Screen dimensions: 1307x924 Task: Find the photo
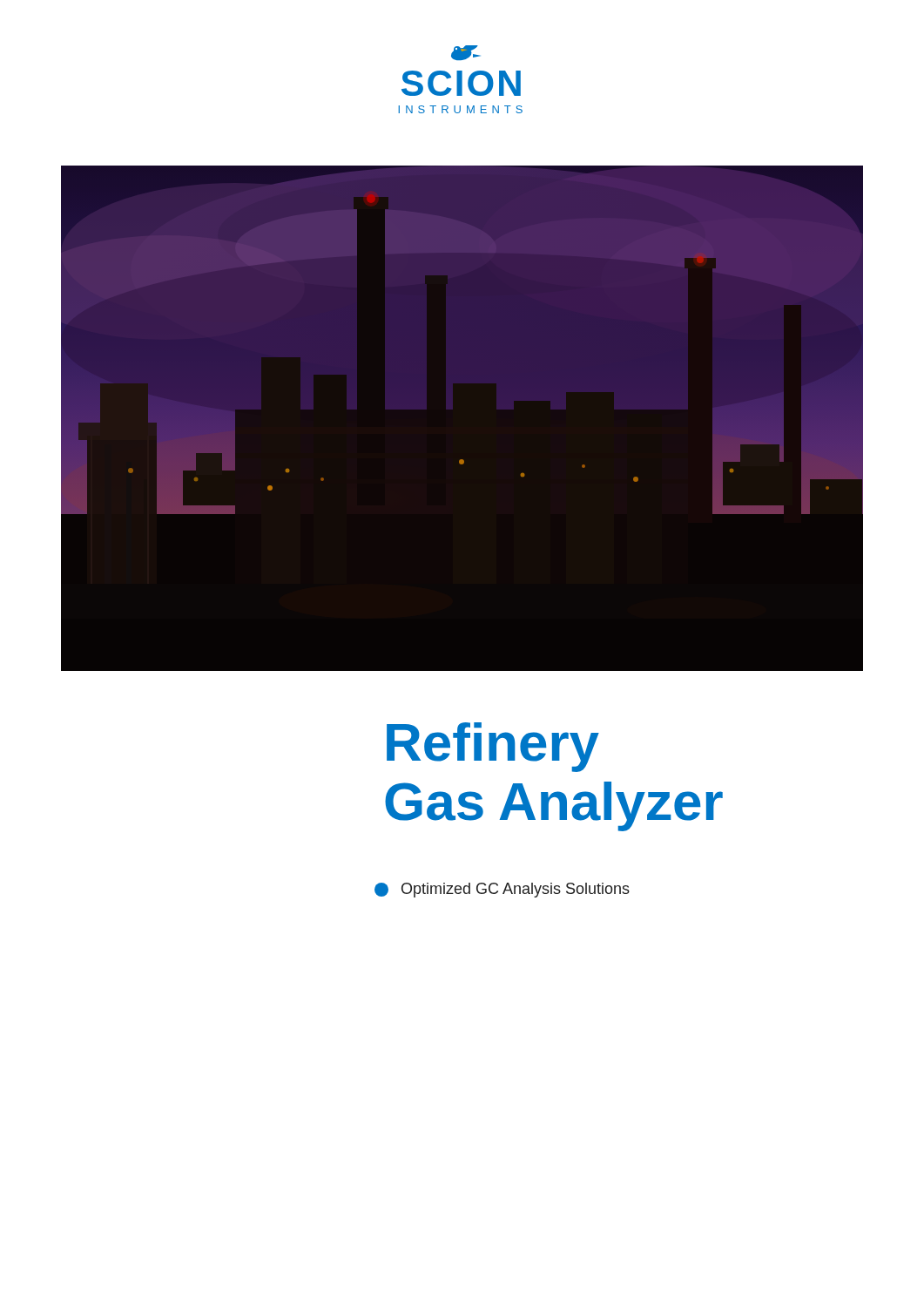462,418
